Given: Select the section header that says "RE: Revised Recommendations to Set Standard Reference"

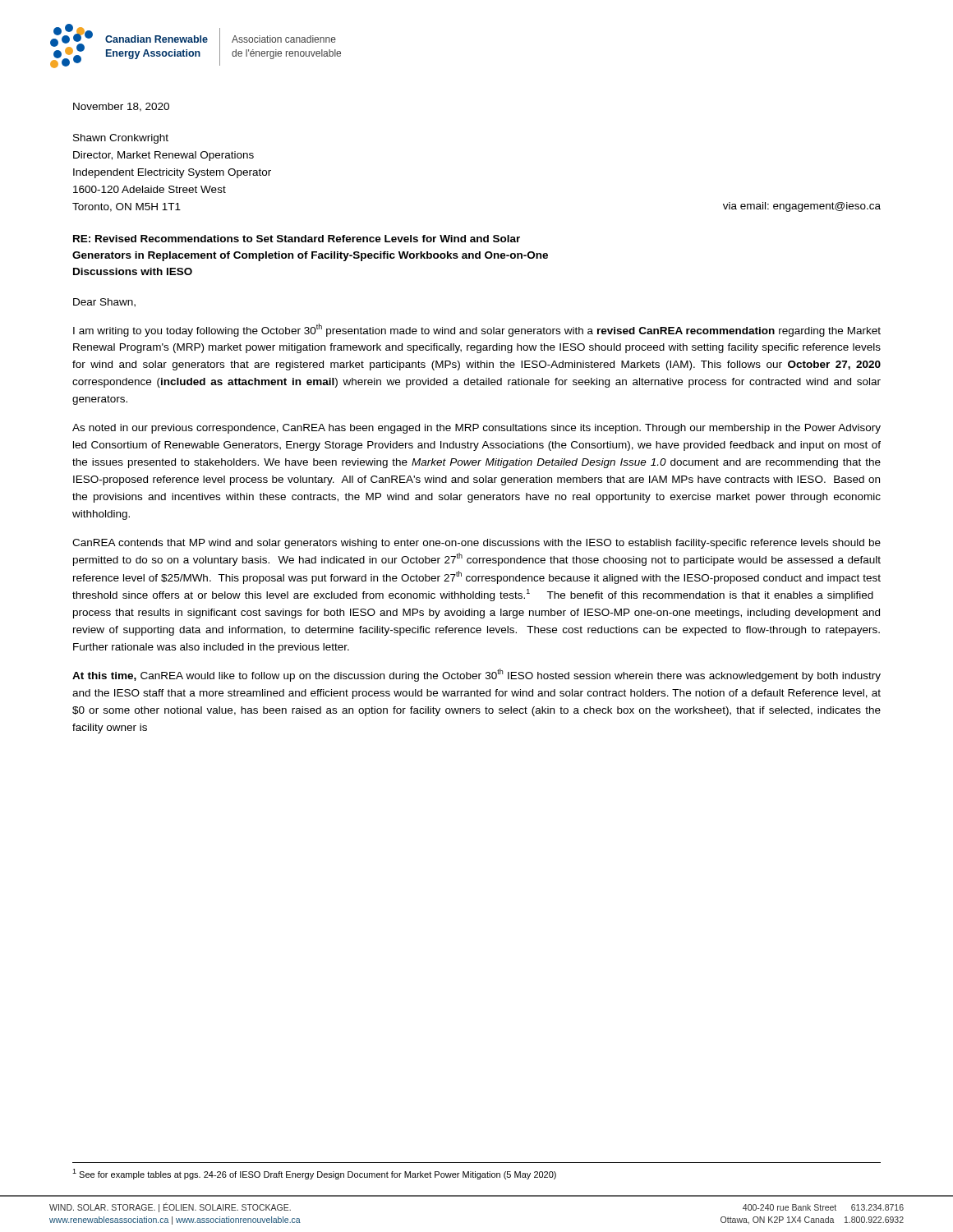Looking at the screenshot, I should (x=310, y=255).
